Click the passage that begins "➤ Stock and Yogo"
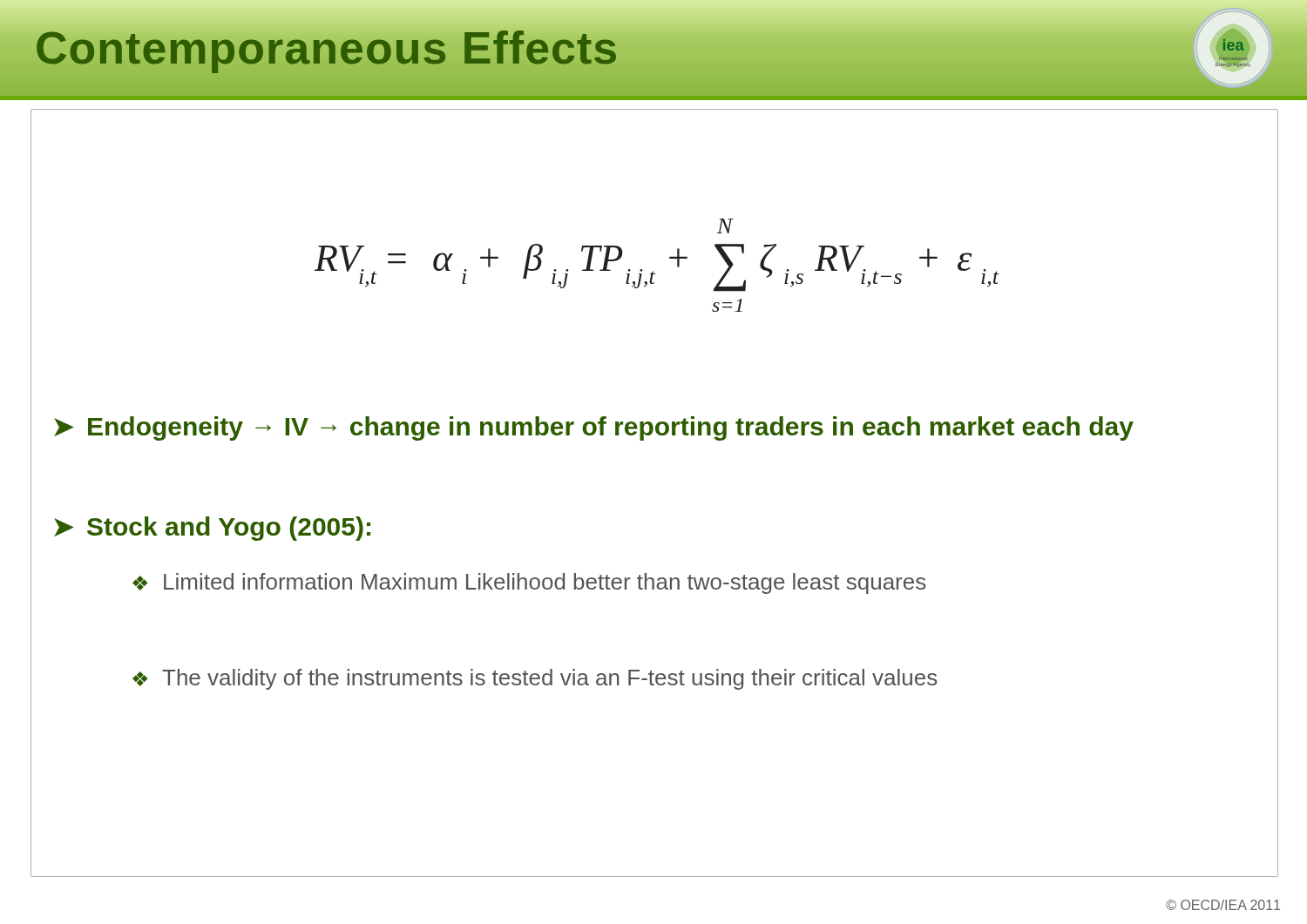Viewport: 1307px width, 924px height. point(213,527)
